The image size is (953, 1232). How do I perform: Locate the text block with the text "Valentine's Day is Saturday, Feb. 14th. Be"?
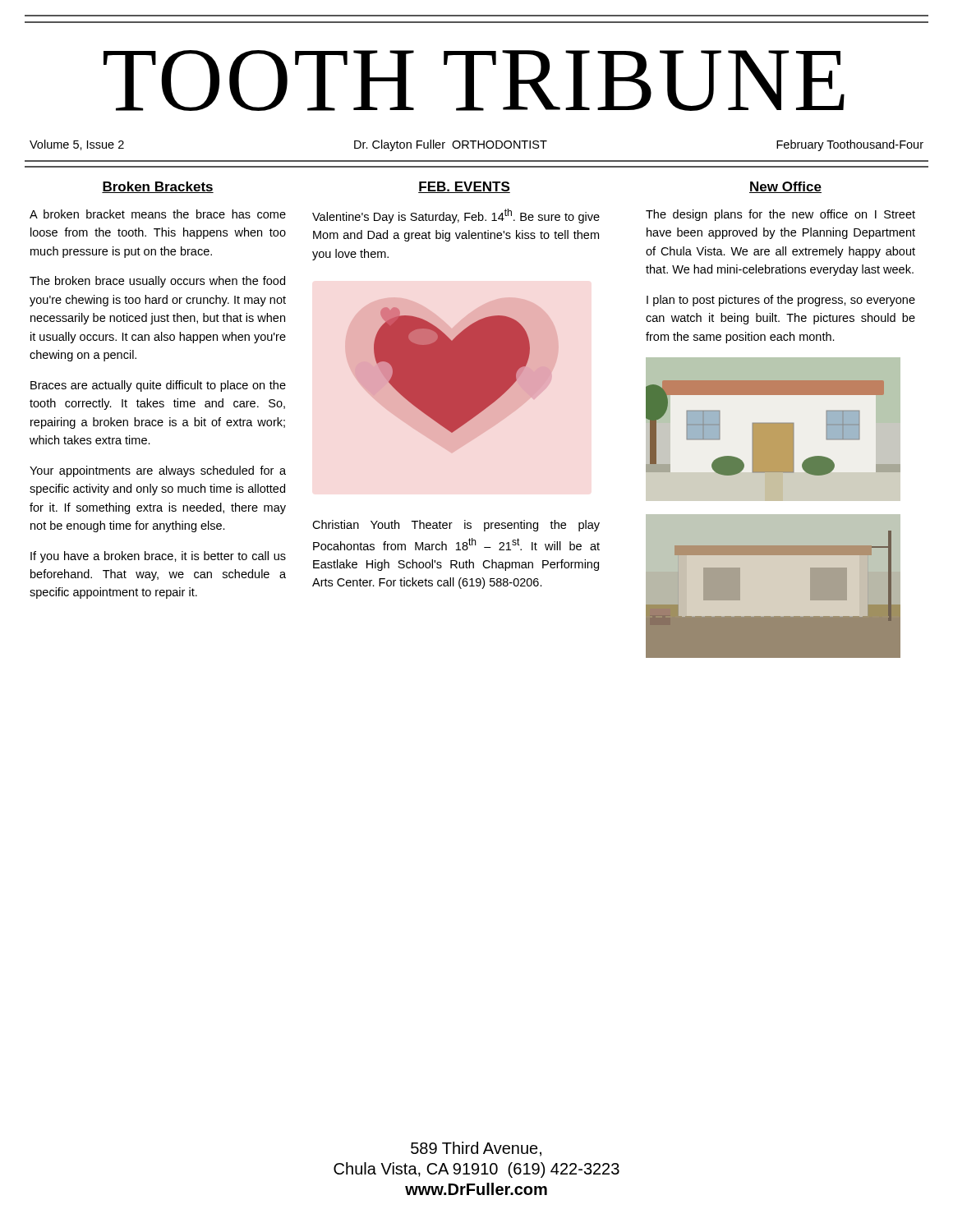(x=456, y=234)
